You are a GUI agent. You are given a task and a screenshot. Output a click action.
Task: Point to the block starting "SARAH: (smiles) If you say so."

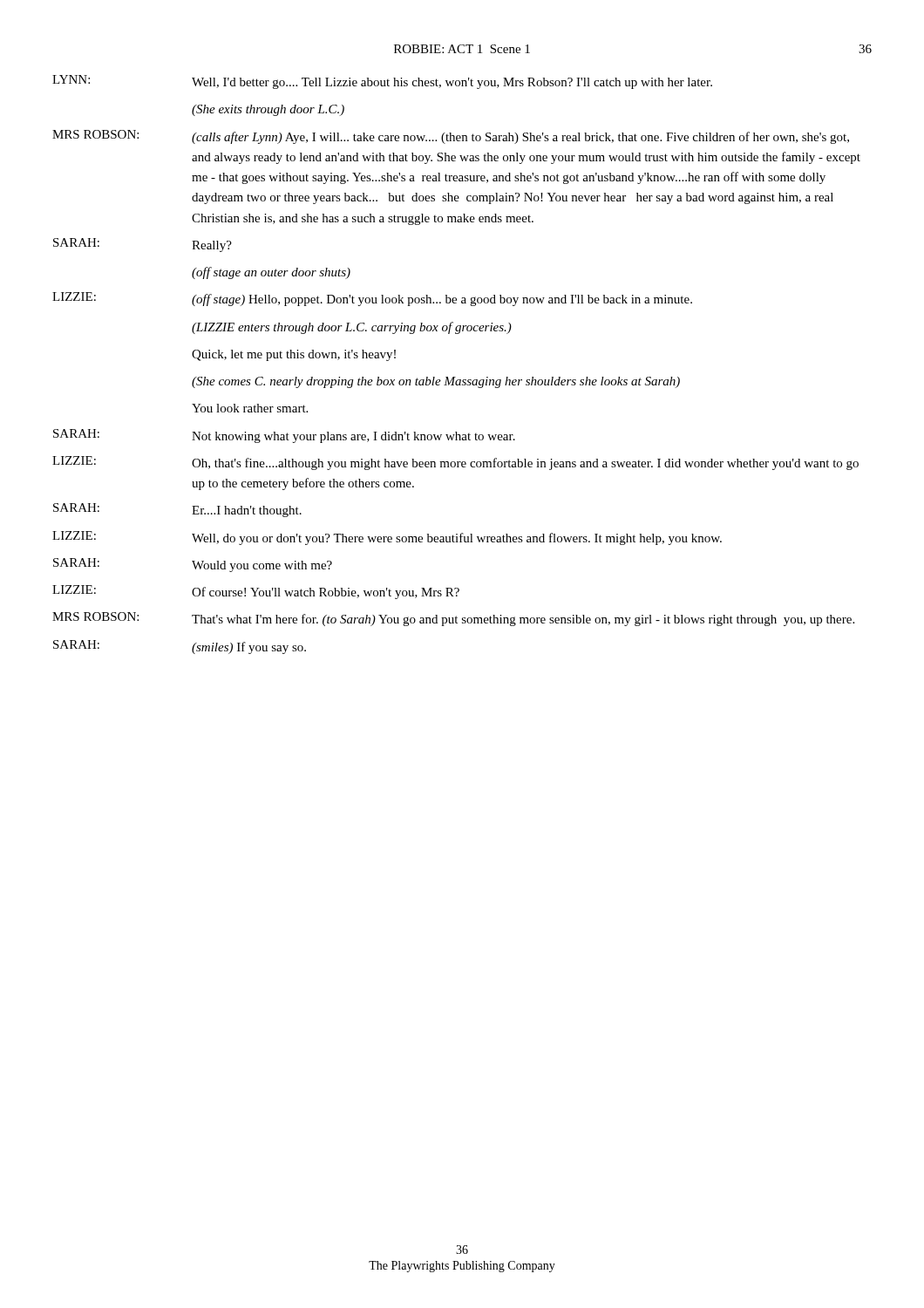coord(84,647)
